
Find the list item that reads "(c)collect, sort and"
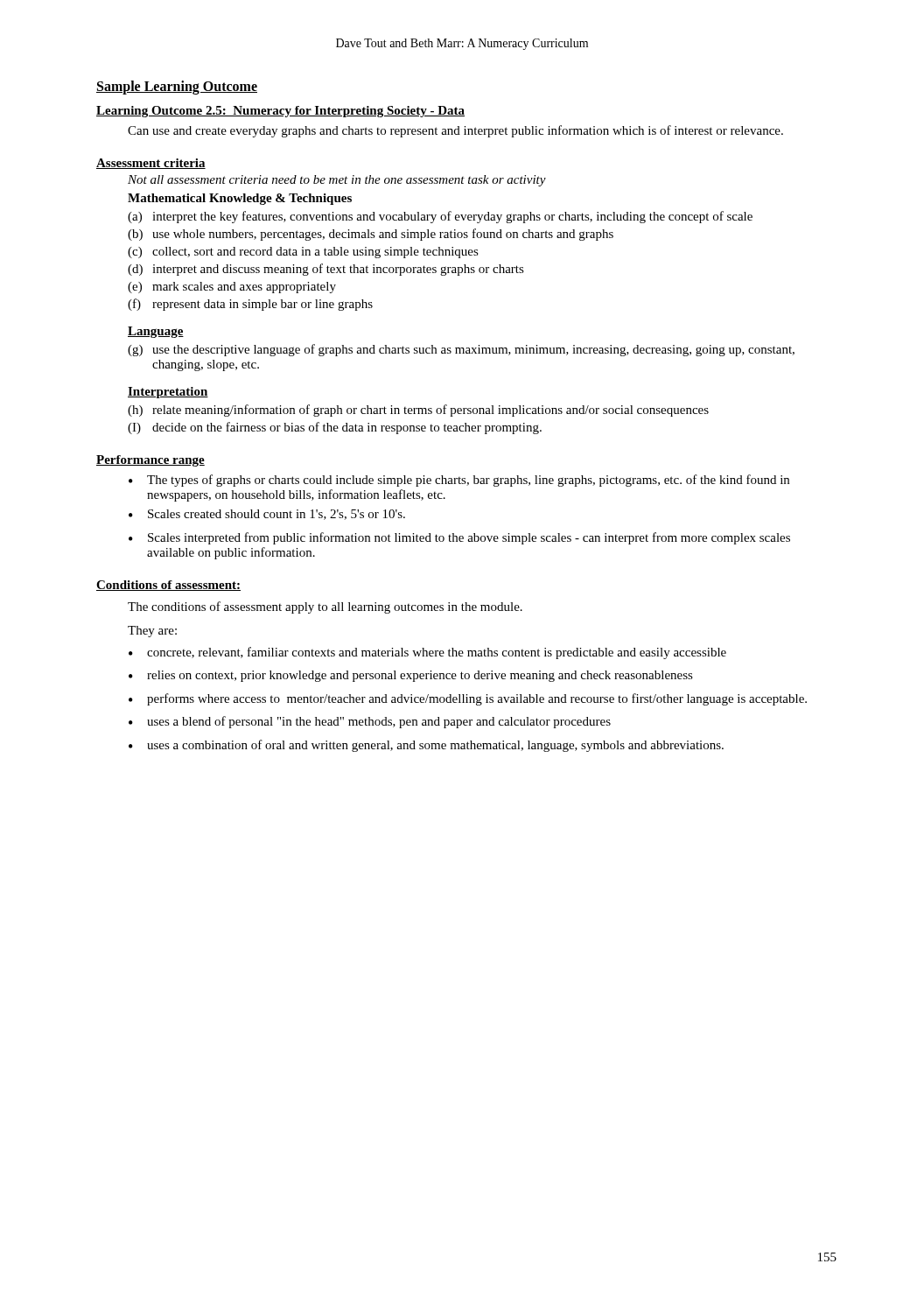tap(482, 252)
